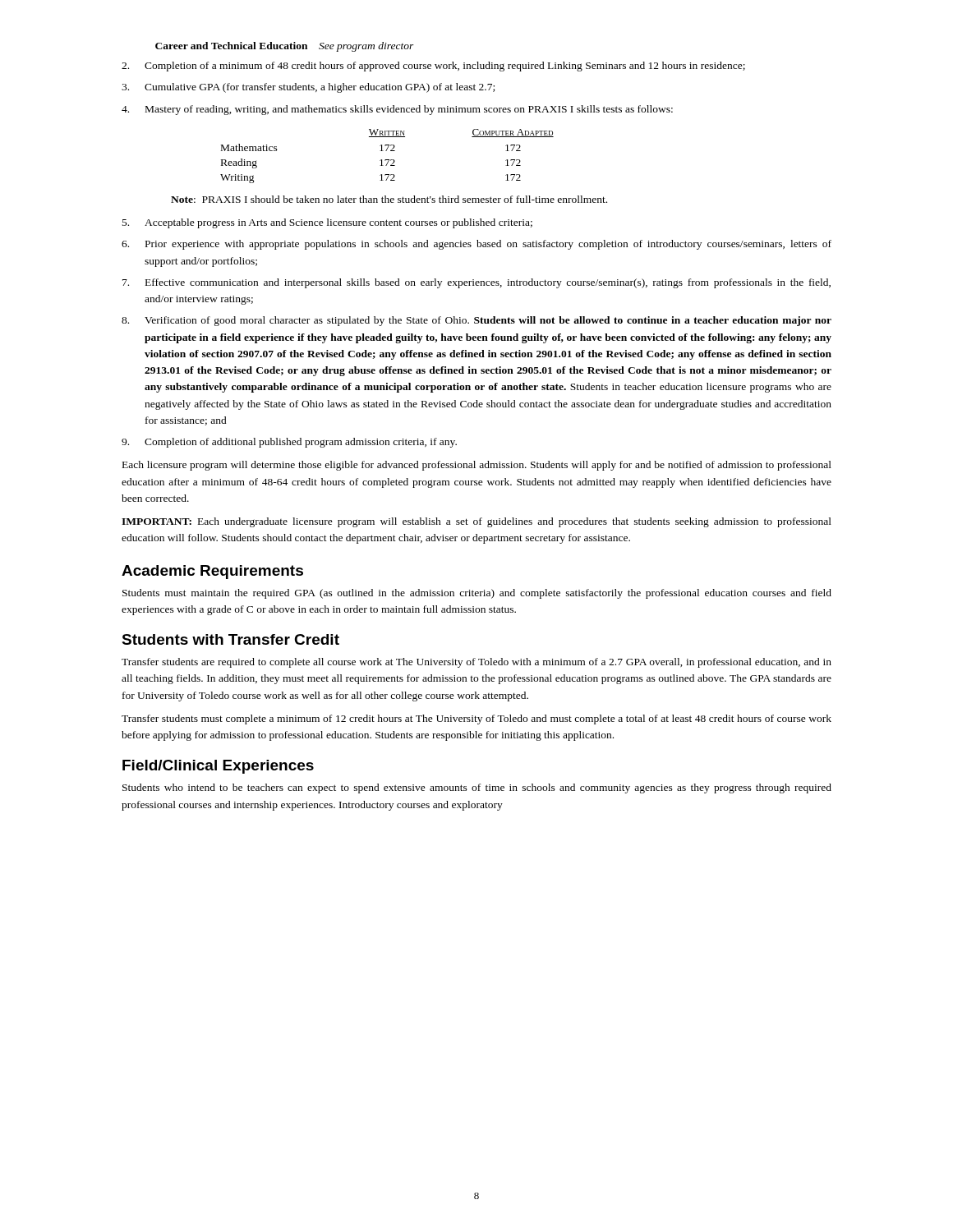Find the table that mentions "Computer Adapted"

coord(501,154)
